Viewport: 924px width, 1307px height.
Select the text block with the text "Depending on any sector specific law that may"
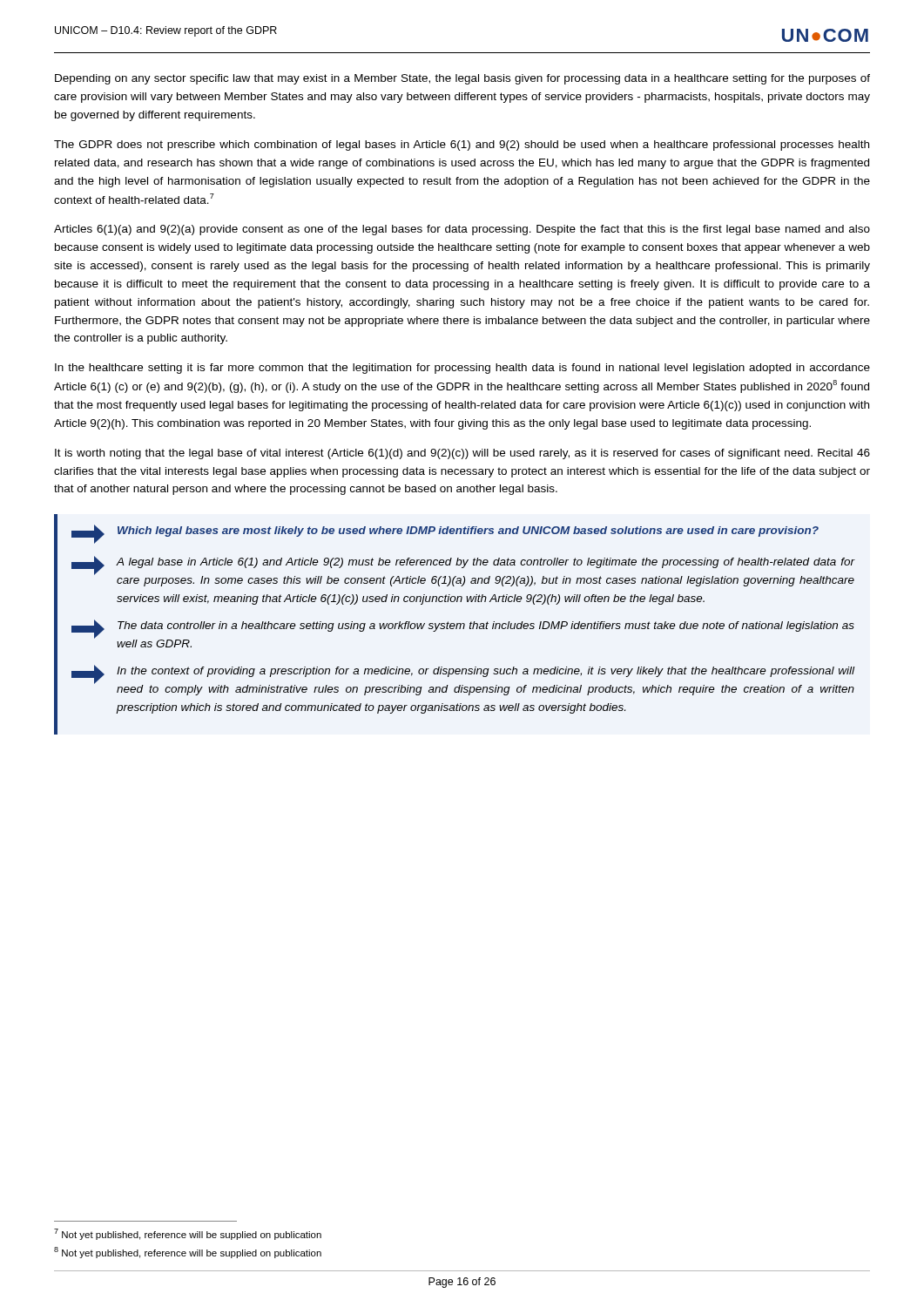tap(462, 96)
